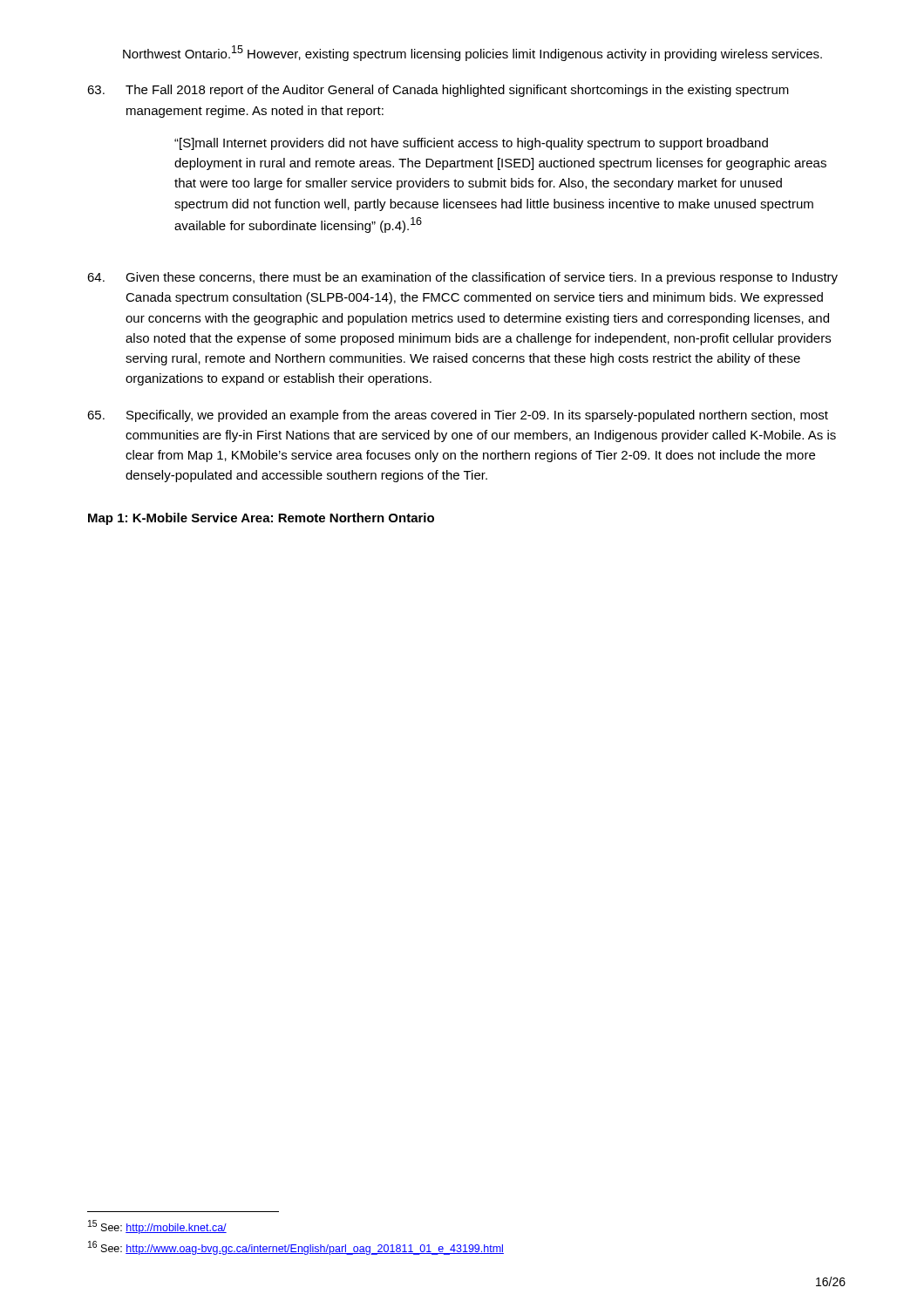Find the section header that reads "Map 1: K-Mobile Service Area:"
Screen dimensions: 1308x924
[261, 517]
